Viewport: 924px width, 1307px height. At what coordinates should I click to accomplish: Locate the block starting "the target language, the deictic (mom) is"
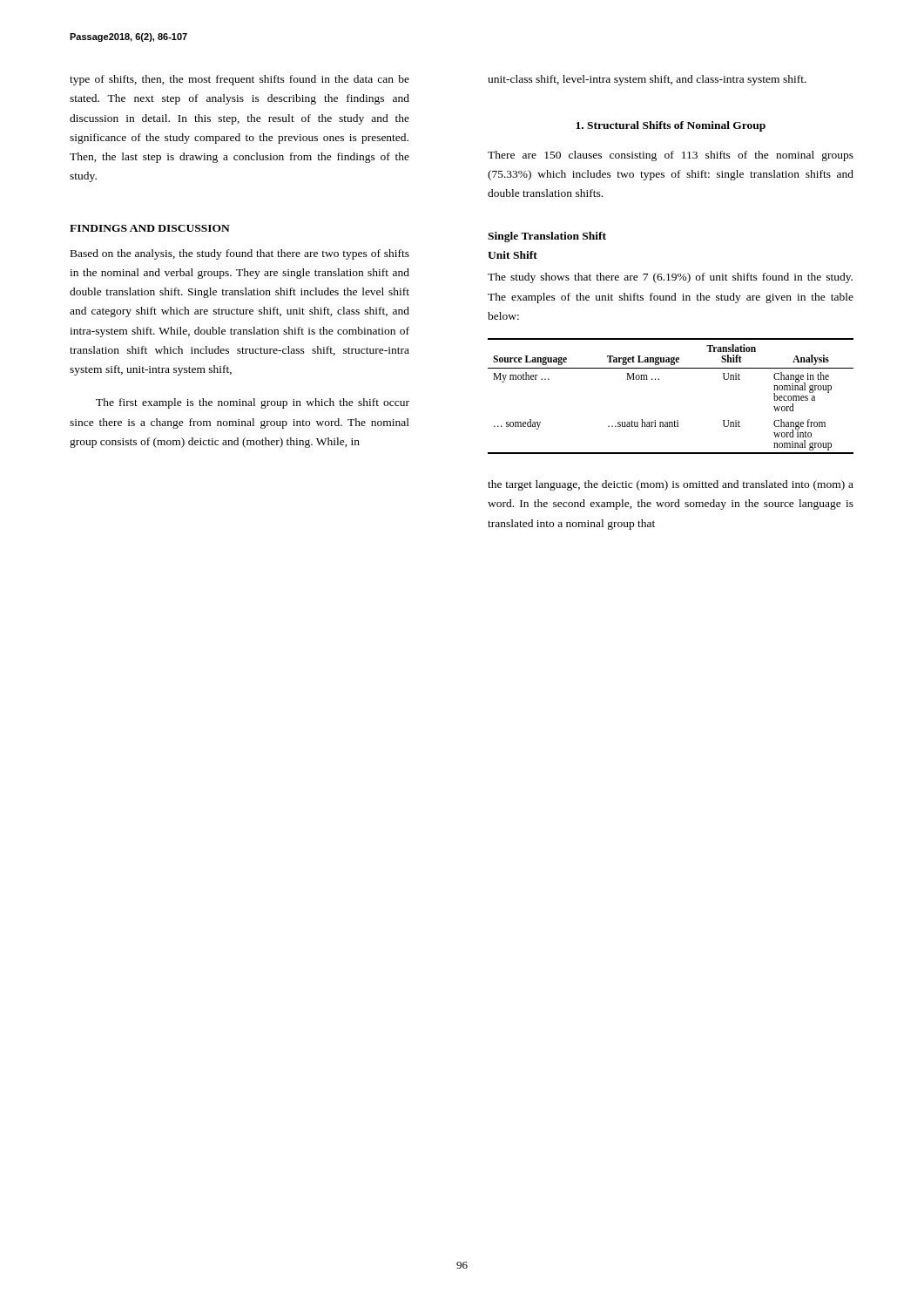point(671,504)
